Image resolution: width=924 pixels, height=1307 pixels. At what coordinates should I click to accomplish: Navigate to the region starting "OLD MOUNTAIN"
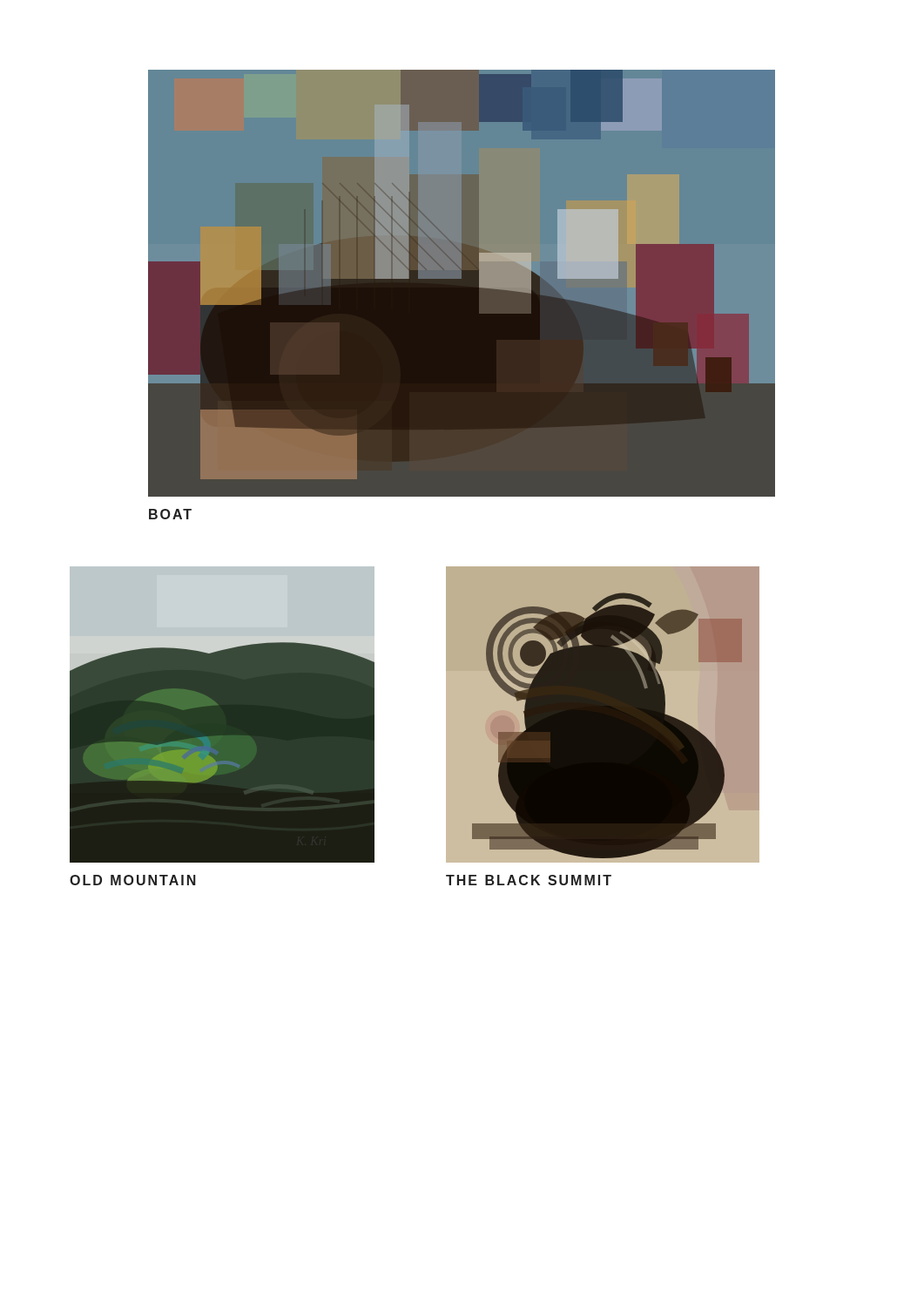tap(134, 880)
